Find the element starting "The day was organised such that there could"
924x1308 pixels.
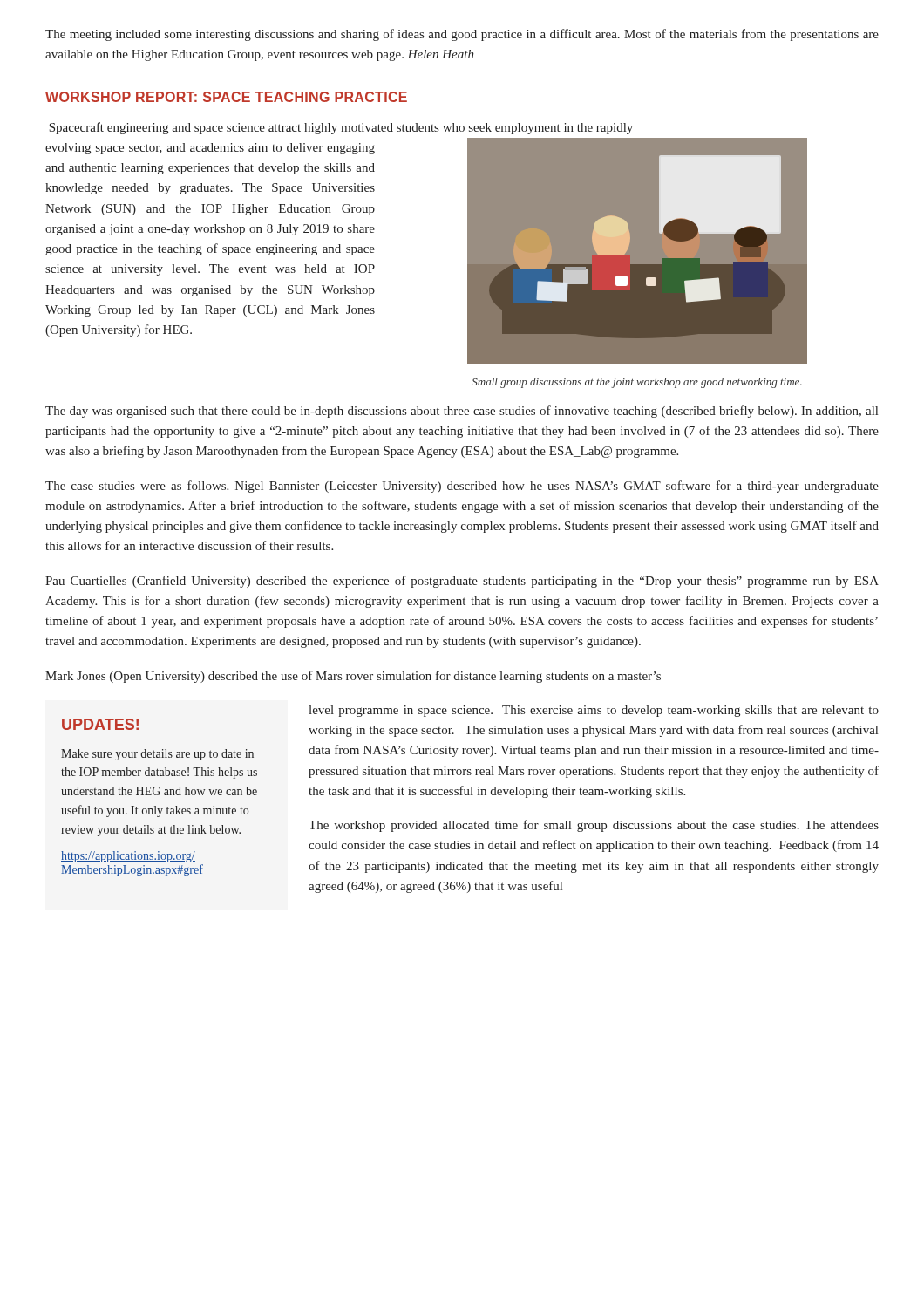coord(462,431)
